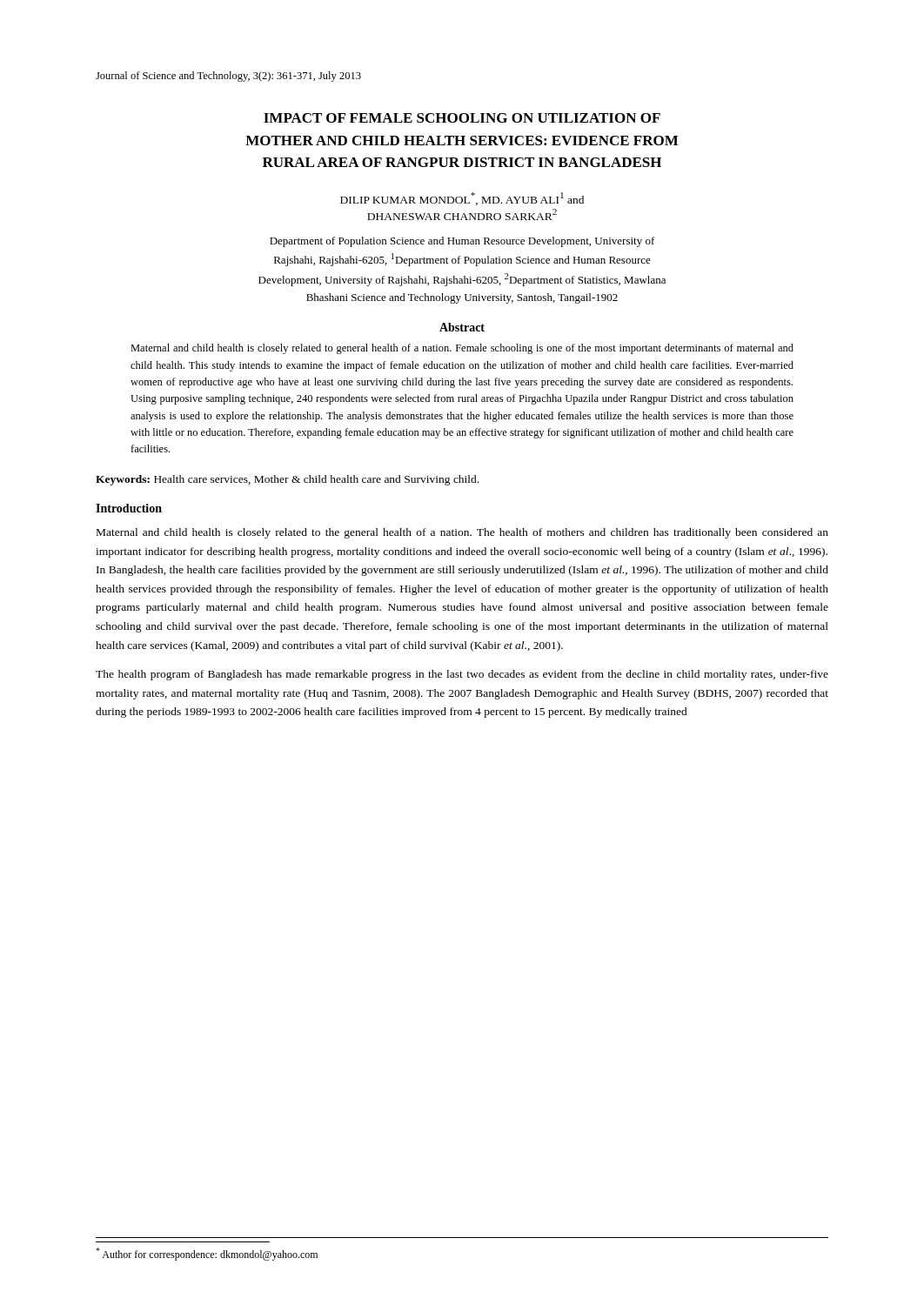Click on the region starting "Keywords: Health care services, Mother &"
Viewport: 924px width, 1305px height.
tap(288, 479)
